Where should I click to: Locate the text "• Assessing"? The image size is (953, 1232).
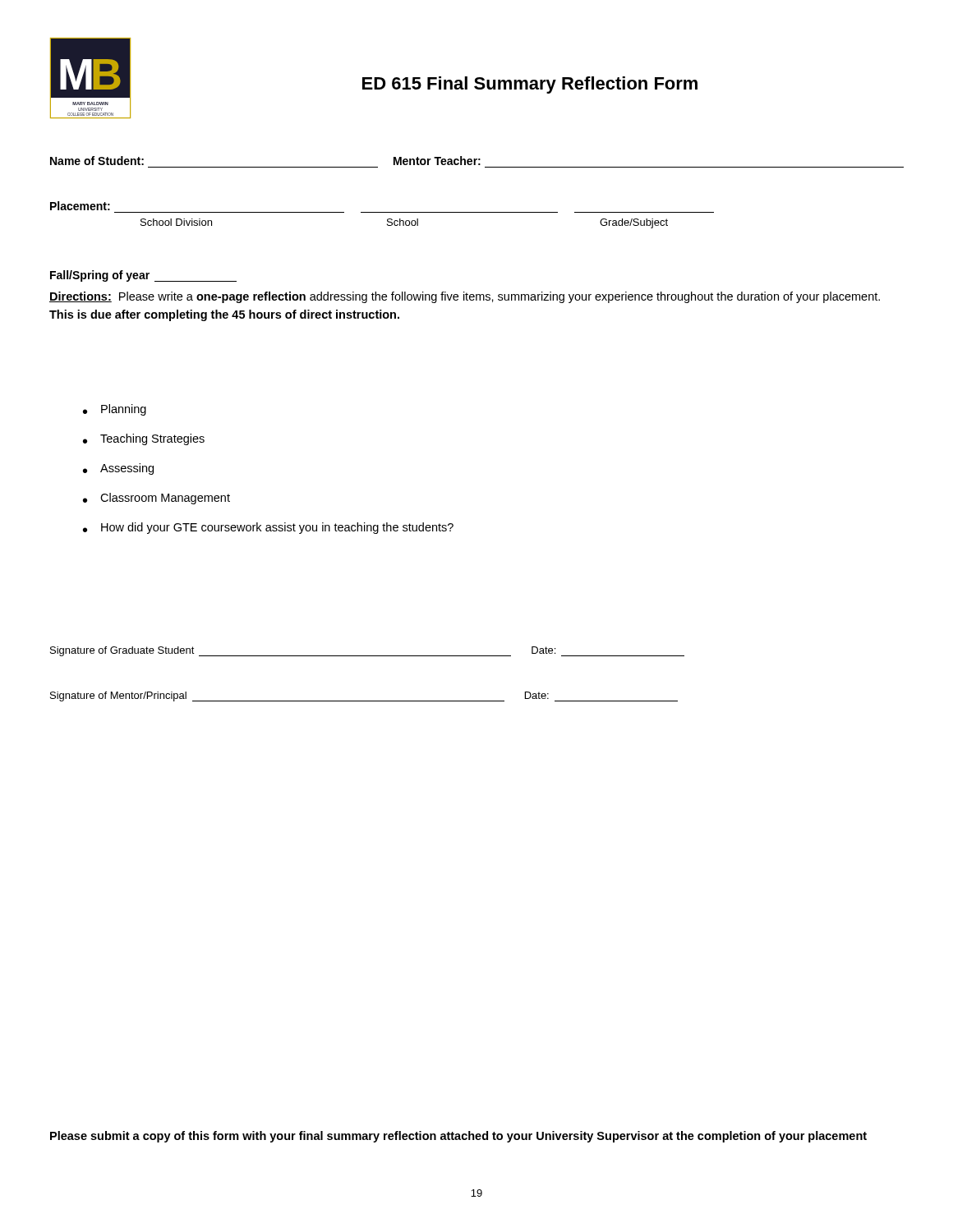[118, 469]
